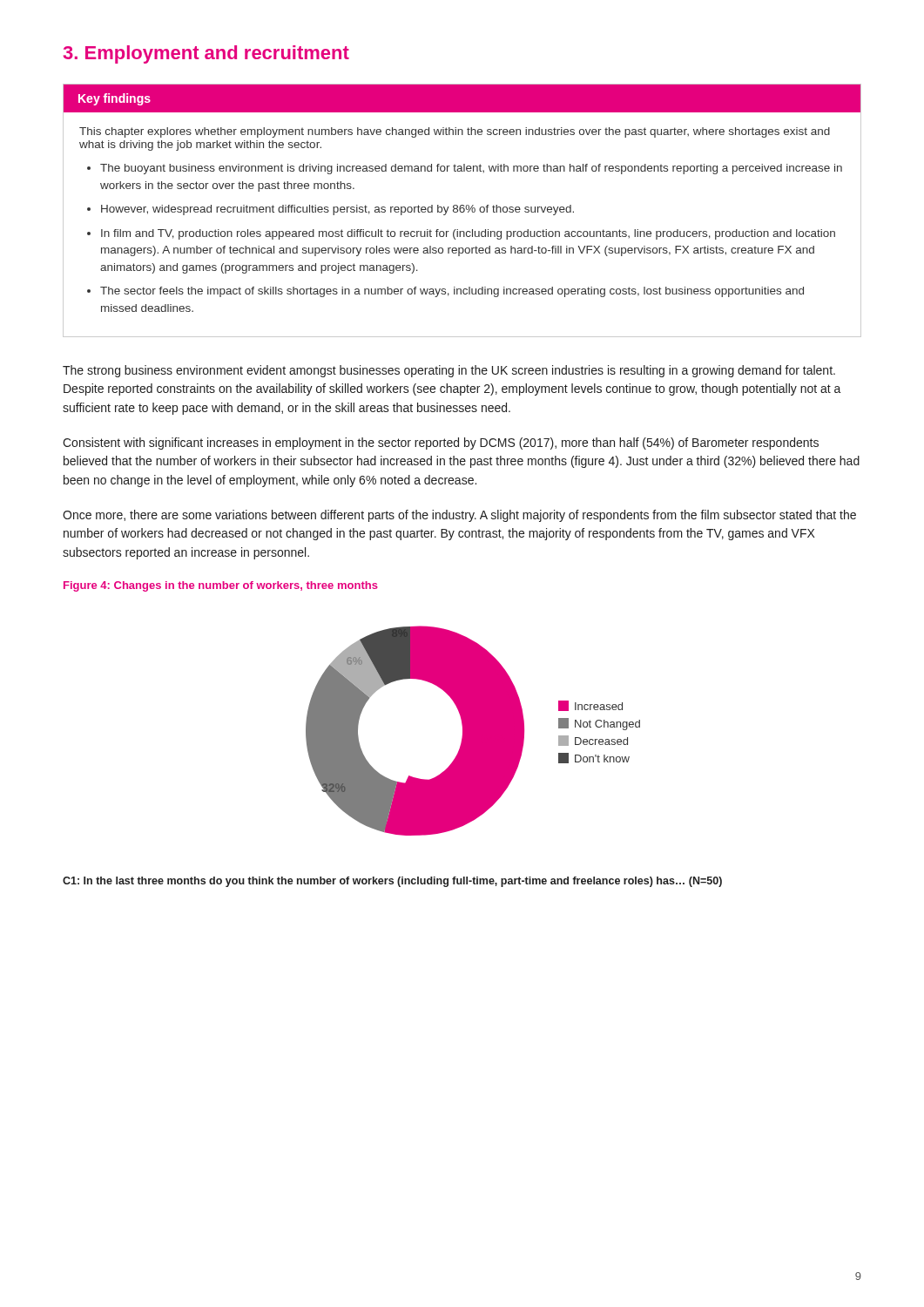924x1307 pixels.
Task: Click on the block starting "The sector feels the impact of skills"
Action: (x=452, y=299)
